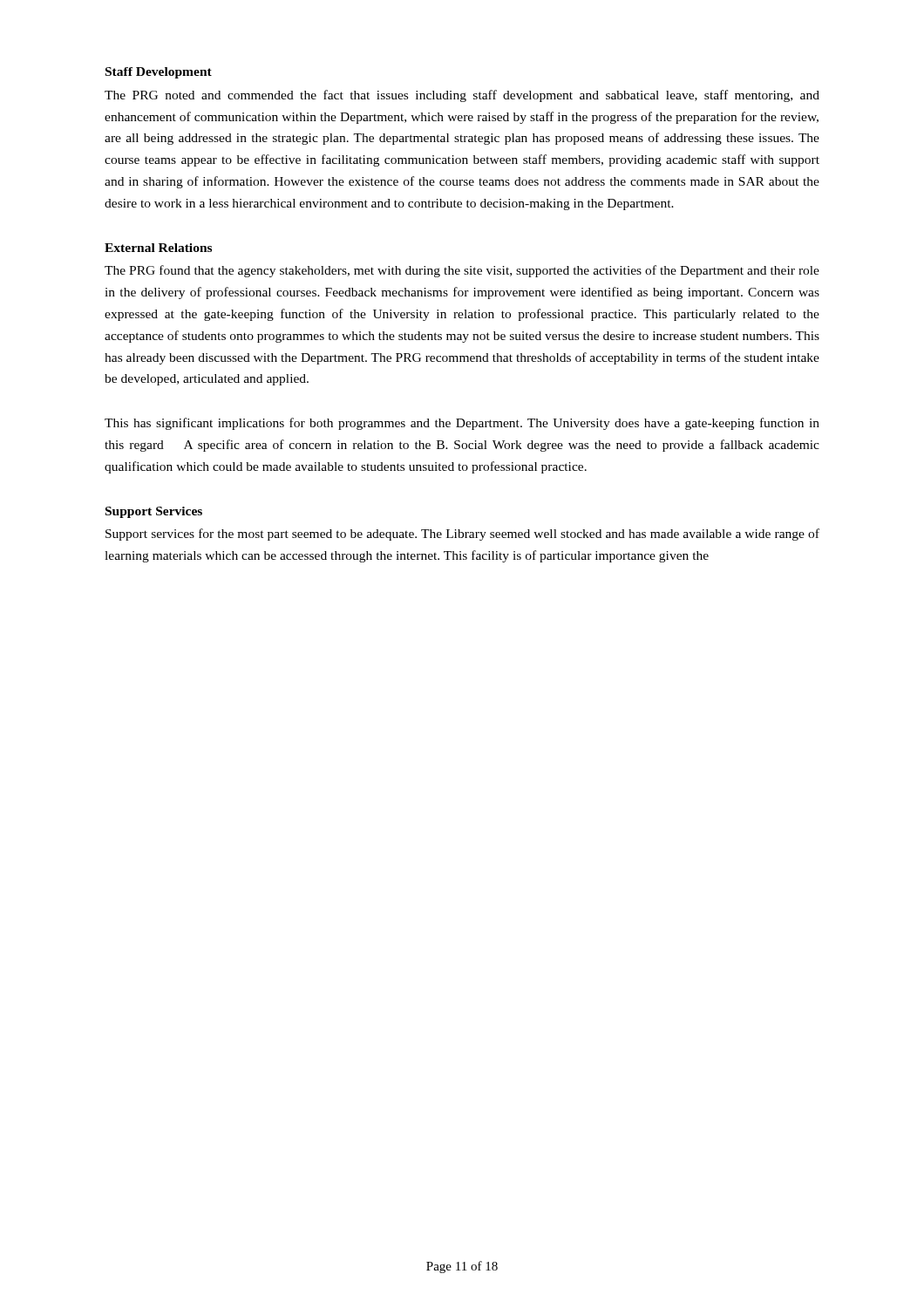Navigate to the block starting "Support services for the most part seemed to"
This screenshot has width=924, height=1308.
coord(462,544)
